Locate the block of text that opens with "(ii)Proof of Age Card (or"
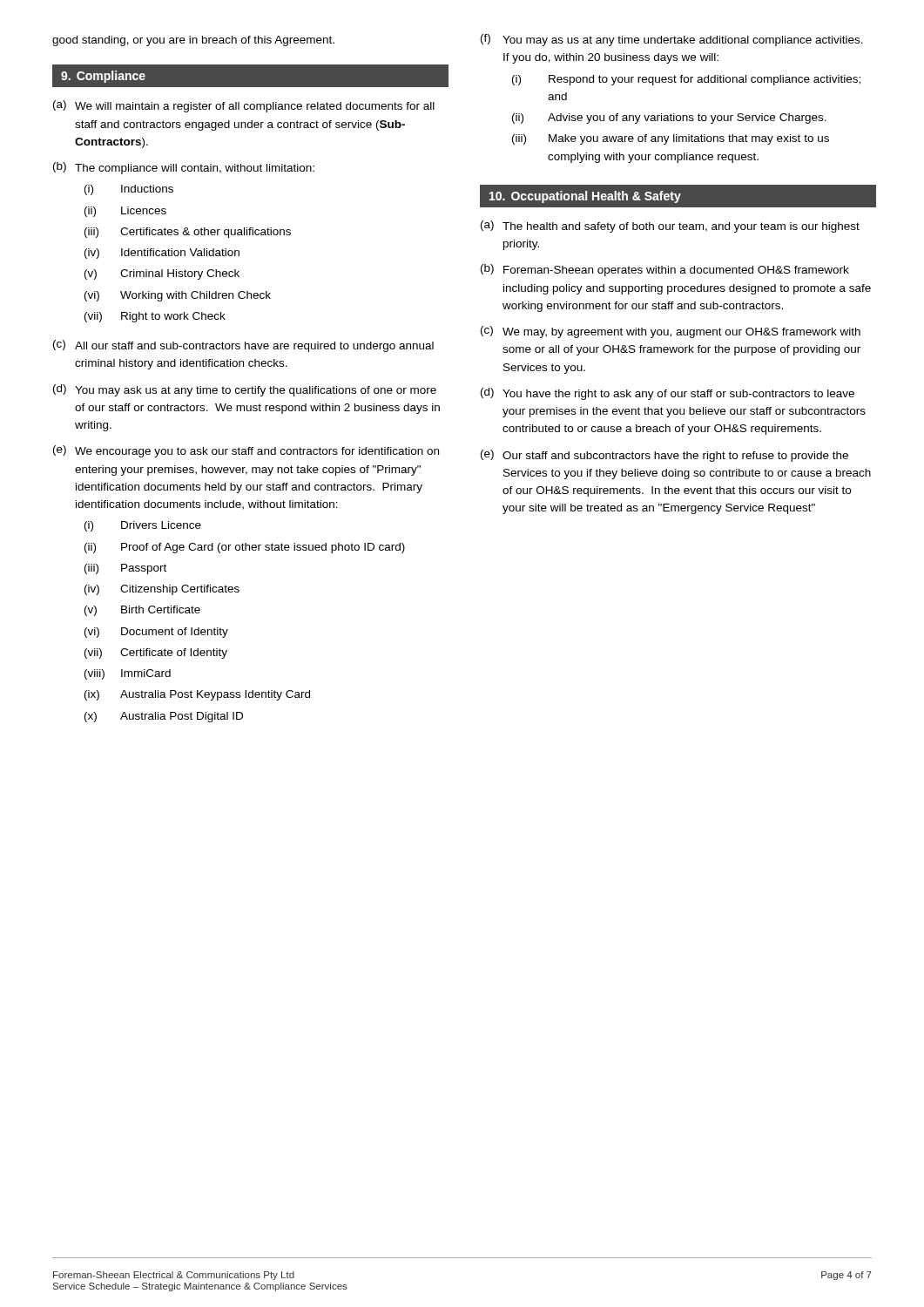The width and height of the screenshot is (924, 1307). [266, 547]
